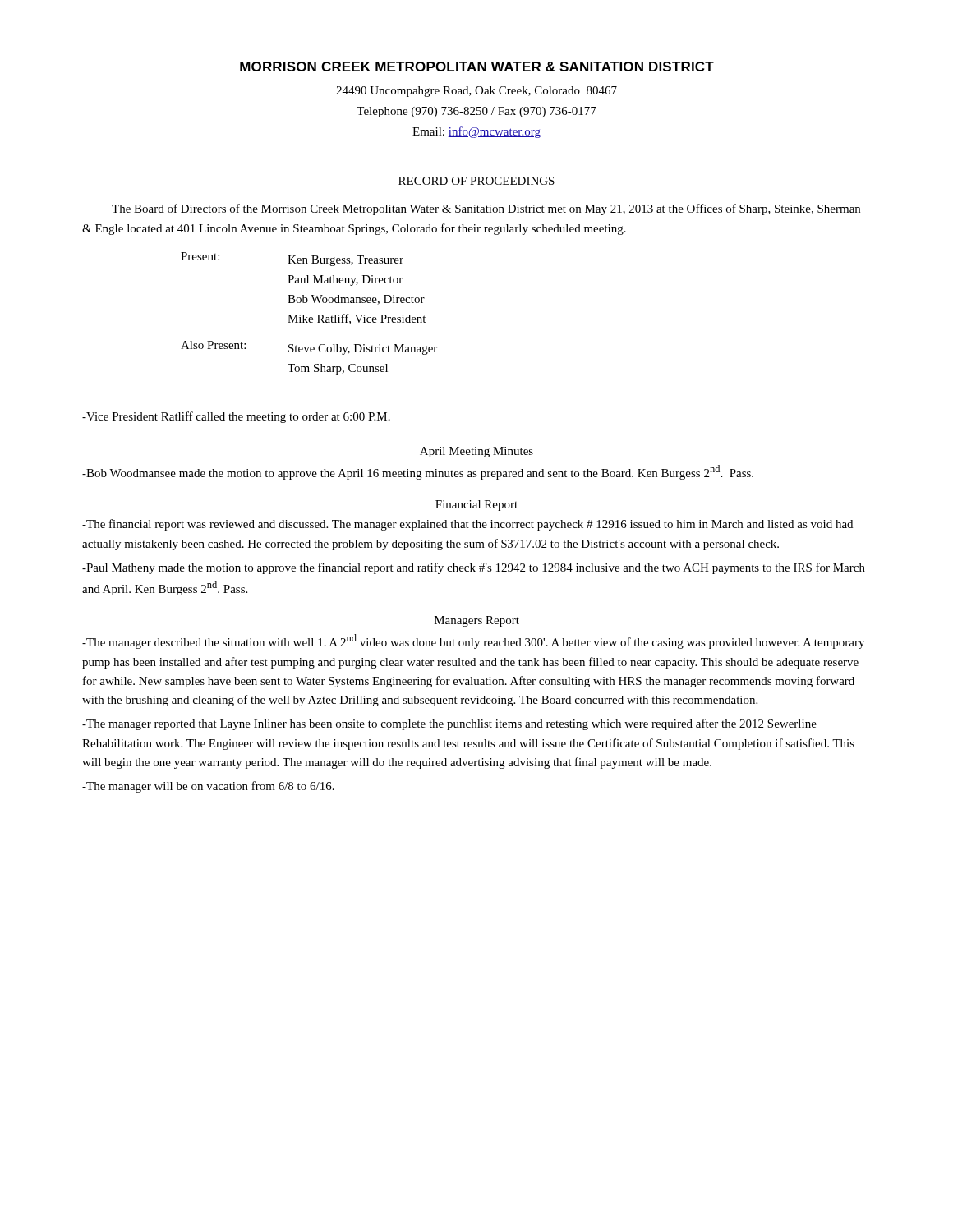953x1232 pixels.
Task: Locate the region starting "The manager will"
Action: (208, 786)
